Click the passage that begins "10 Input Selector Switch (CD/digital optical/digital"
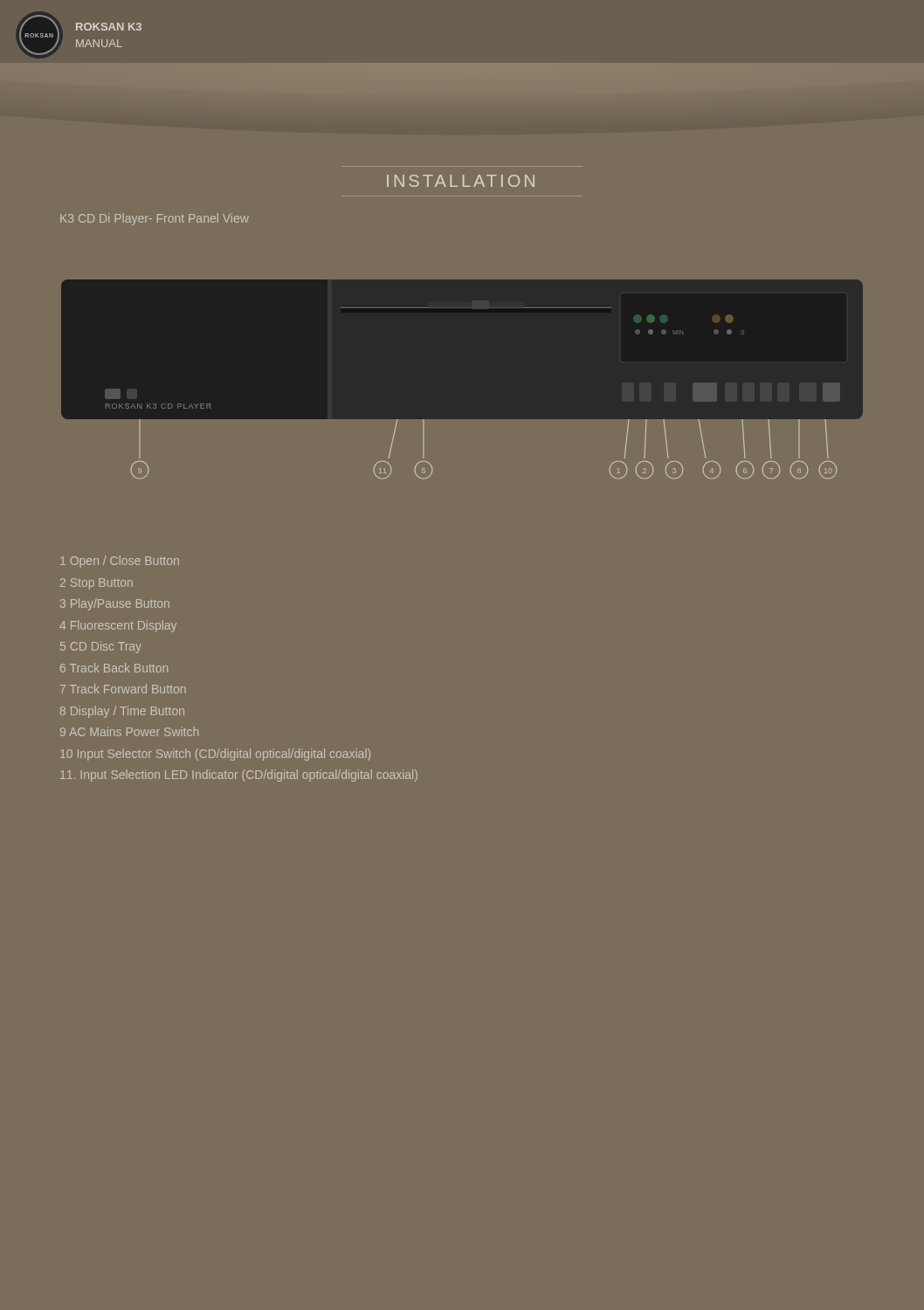Image resolution: width=924 pixels, height=1310 pixels. [215, 753]
